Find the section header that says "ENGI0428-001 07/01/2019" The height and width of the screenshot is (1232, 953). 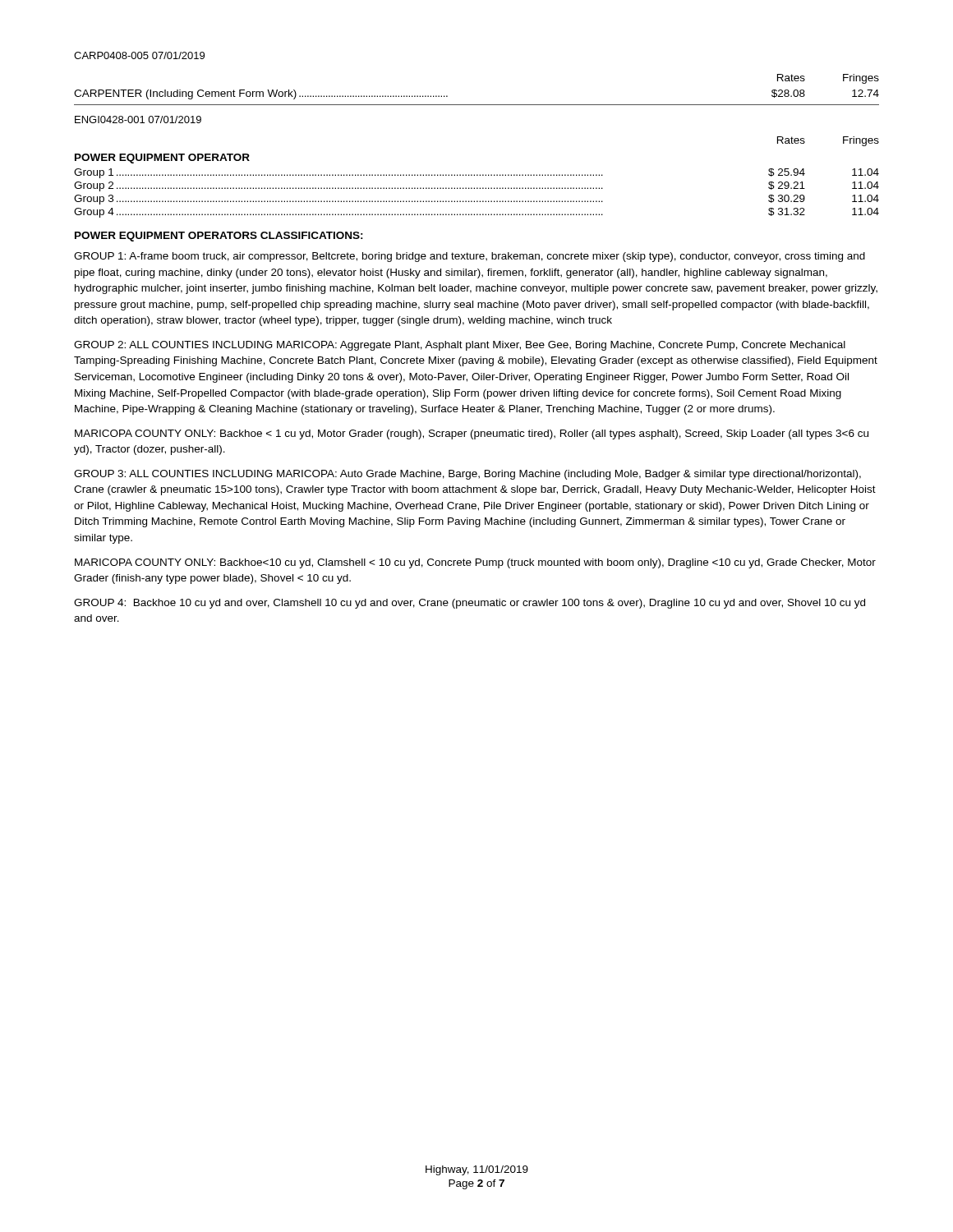(138, 120)
